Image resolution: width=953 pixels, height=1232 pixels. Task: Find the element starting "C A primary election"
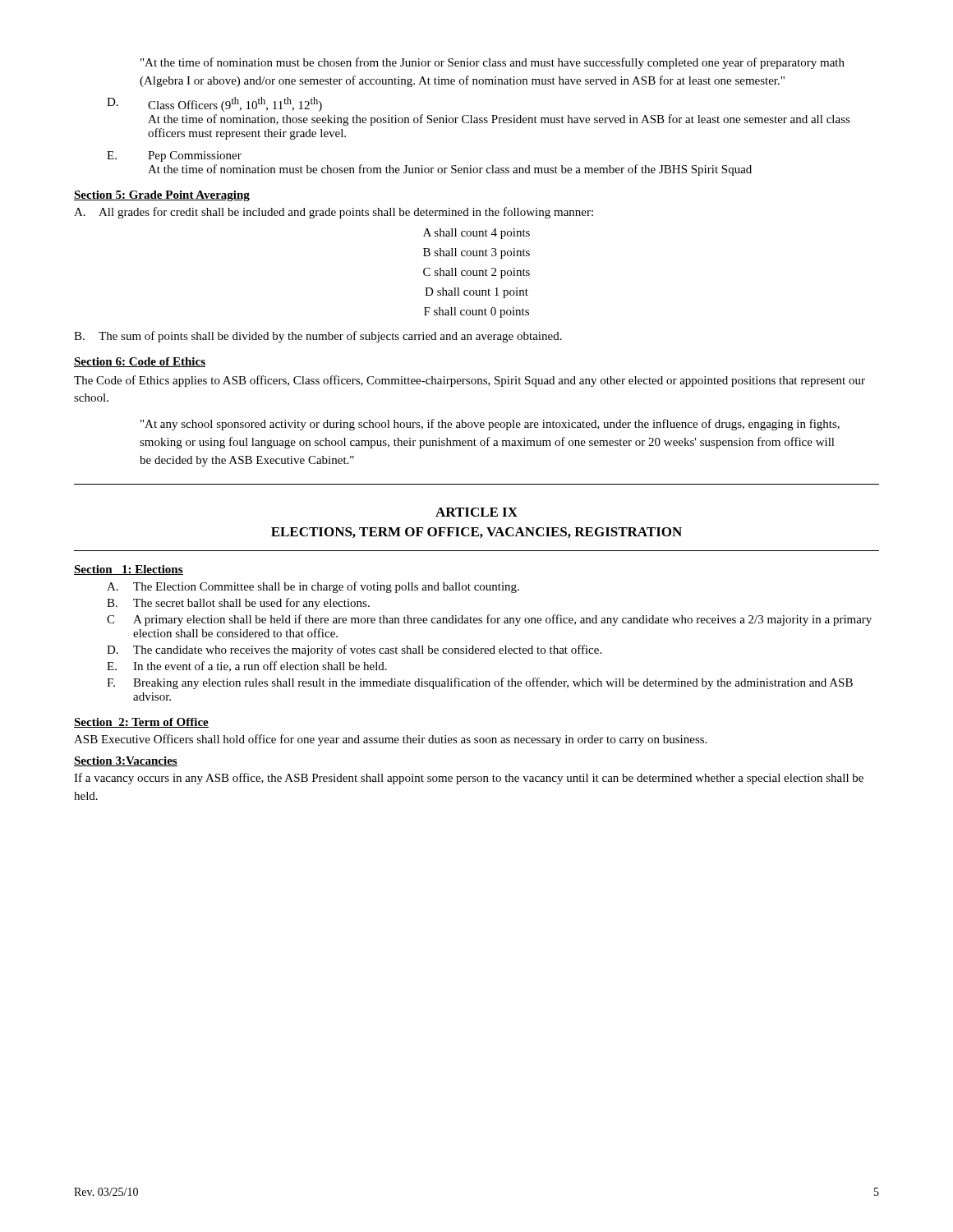[x=493, y=627]
